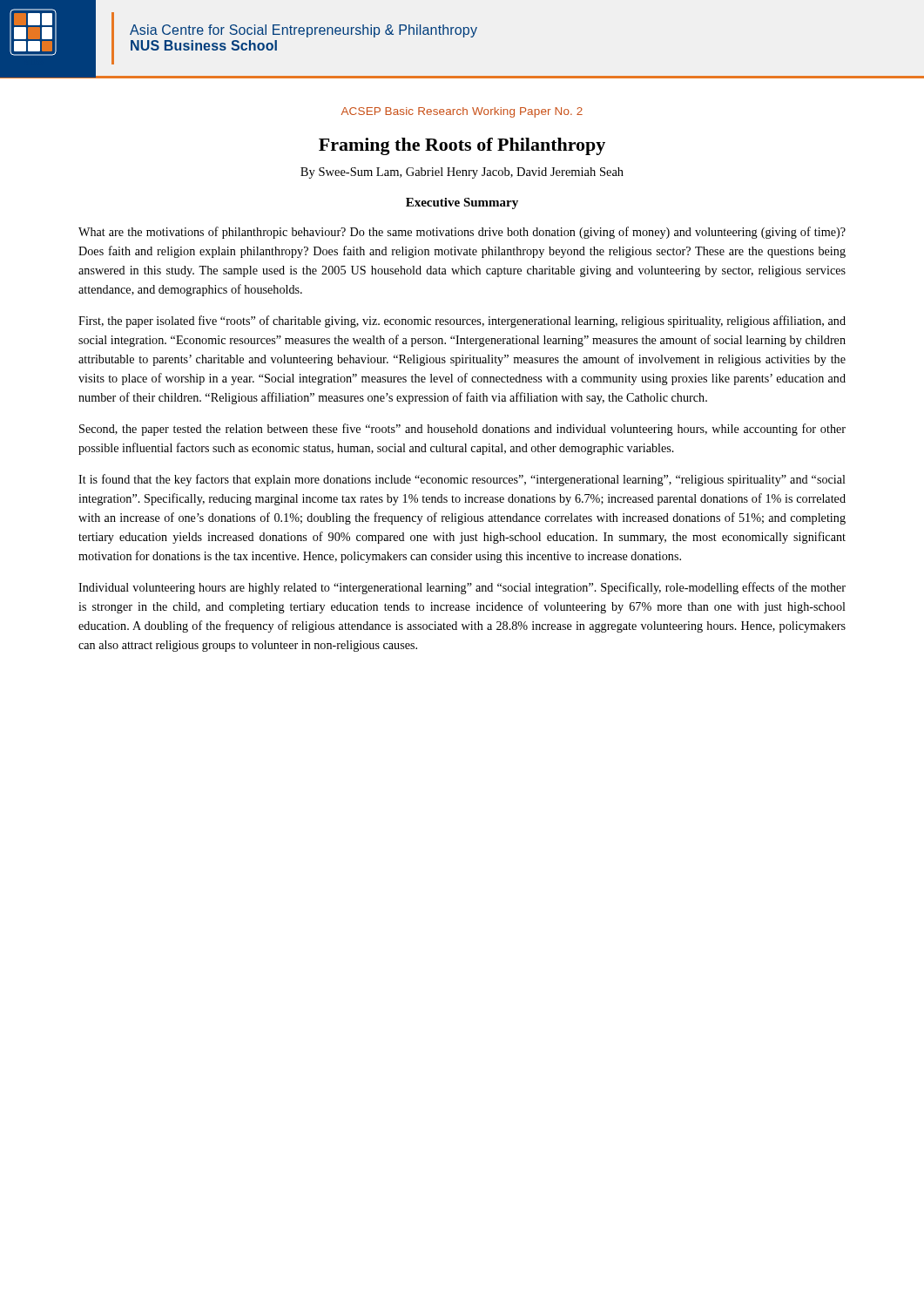This screenshot has width=924, height=1307.
Task: Locate the block starting "It is found that the key factors"
Action: (x=462, y=518)
